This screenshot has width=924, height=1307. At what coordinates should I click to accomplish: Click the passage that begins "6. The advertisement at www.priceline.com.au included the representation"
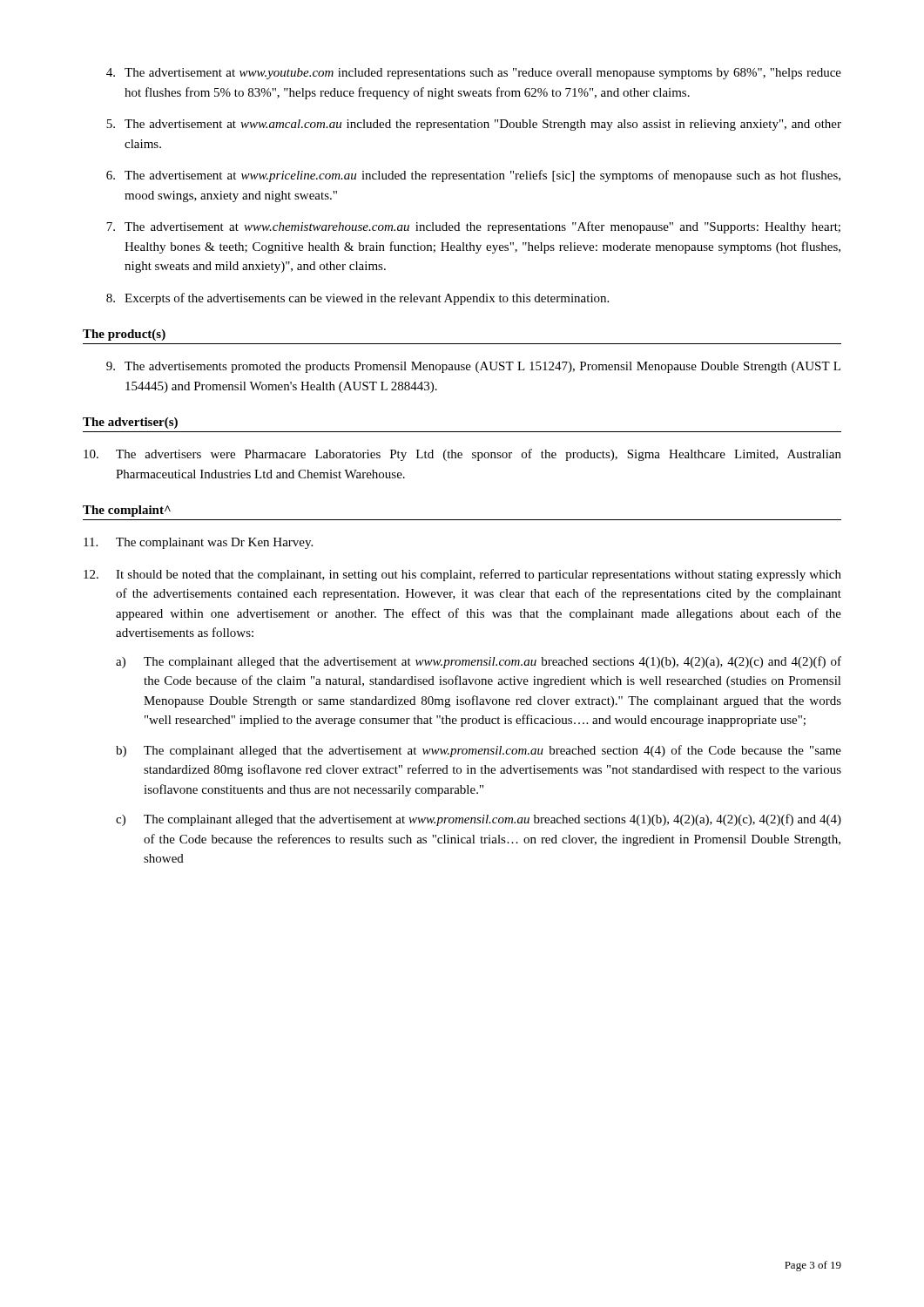click(x=462, y=185)
